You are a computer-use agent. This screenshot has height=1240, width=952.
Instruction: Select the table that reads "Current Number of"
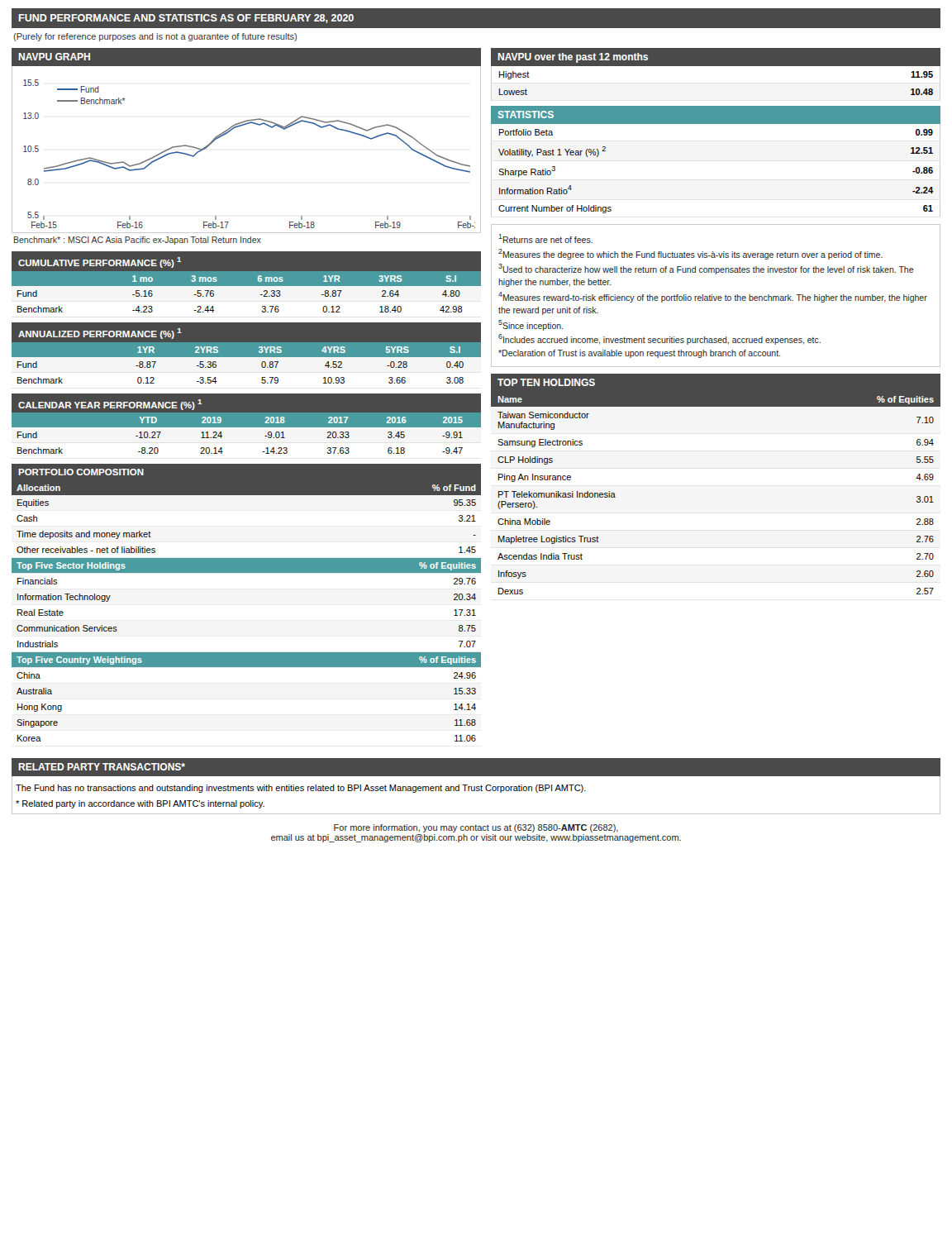pos(716,171)
